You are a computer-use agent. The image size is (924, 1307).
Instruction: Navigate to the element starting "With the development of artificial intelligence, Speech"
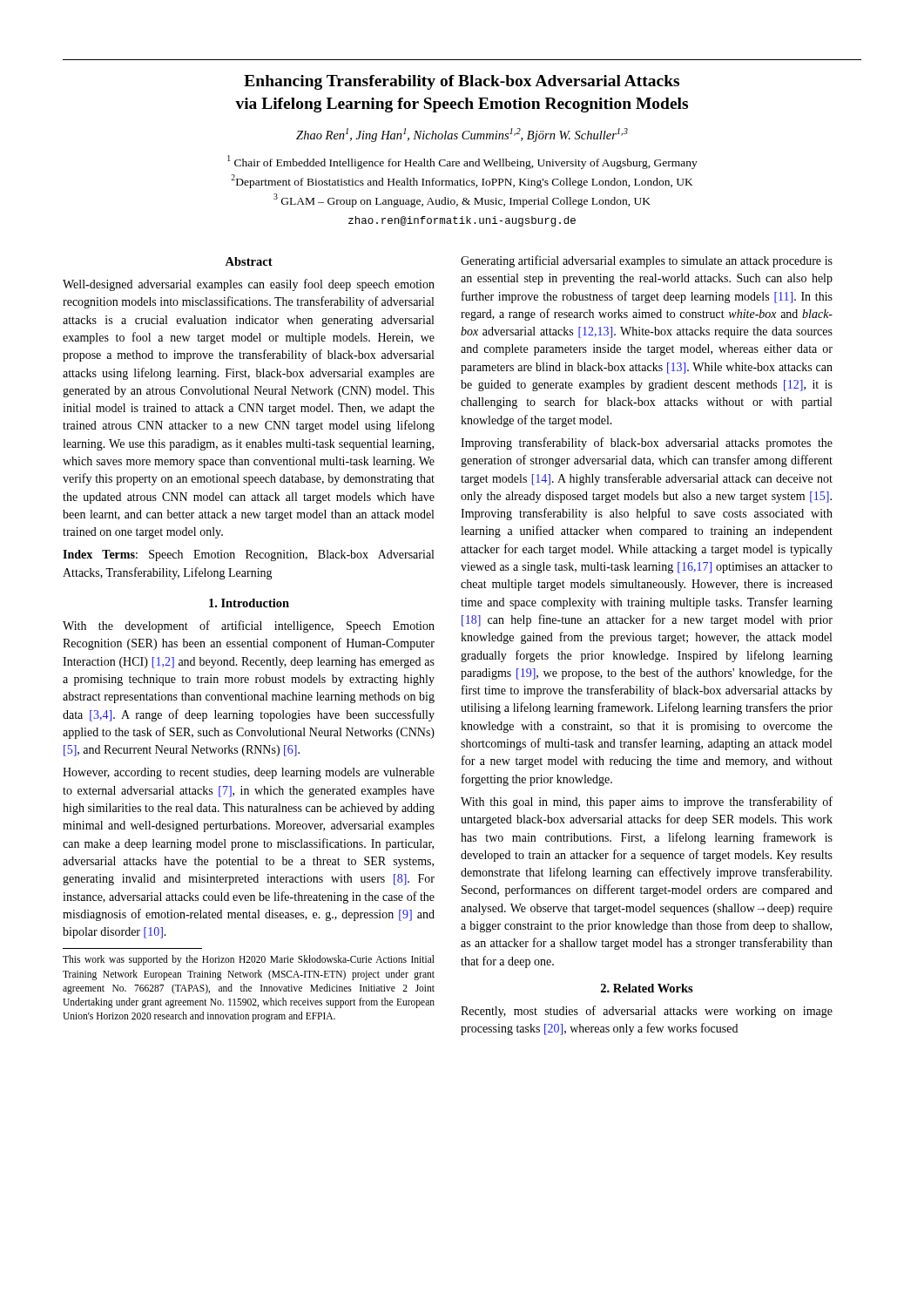click(249, 688)
